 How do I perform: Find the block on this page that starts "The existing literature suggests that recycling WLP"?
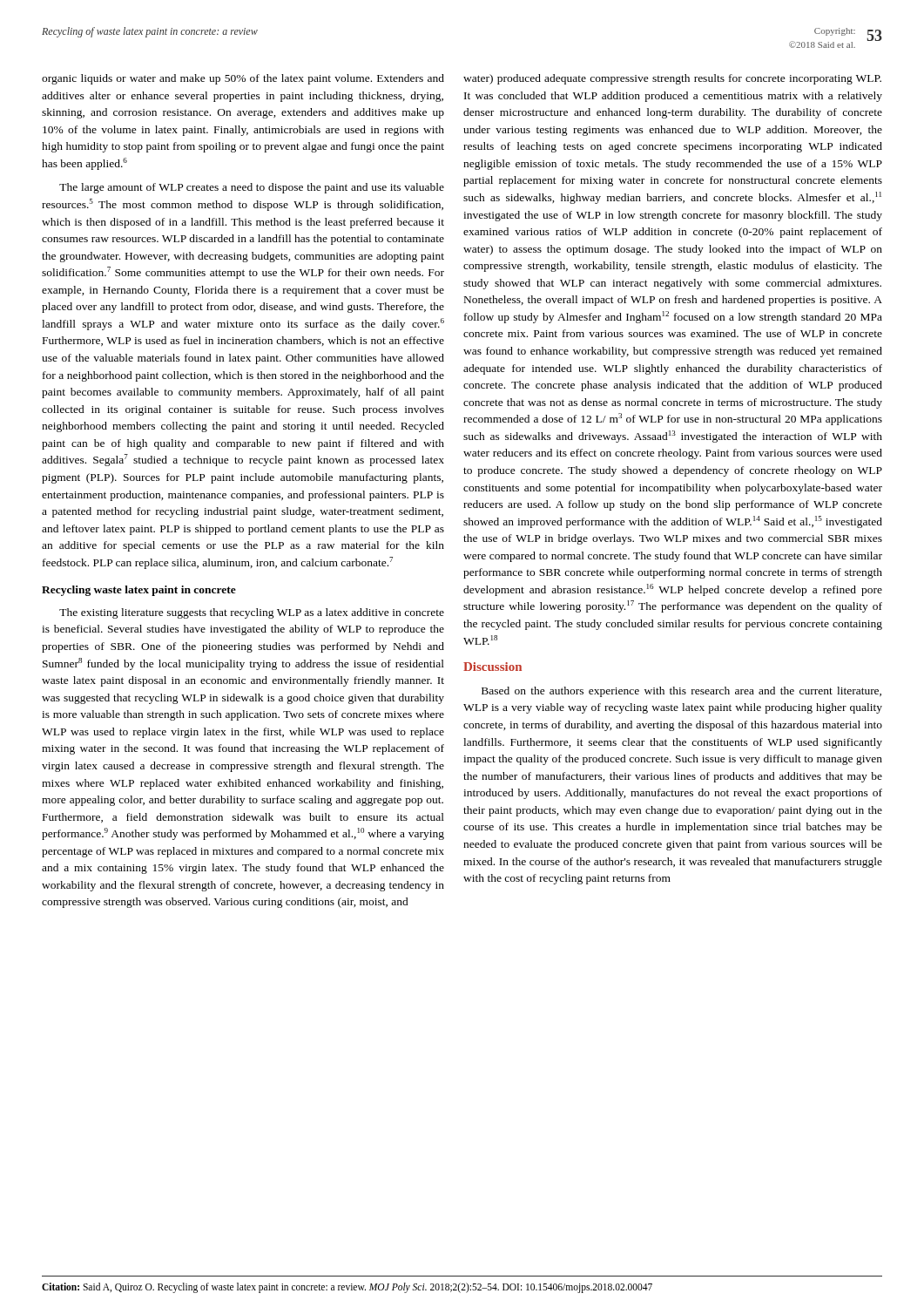coord(243,757)
